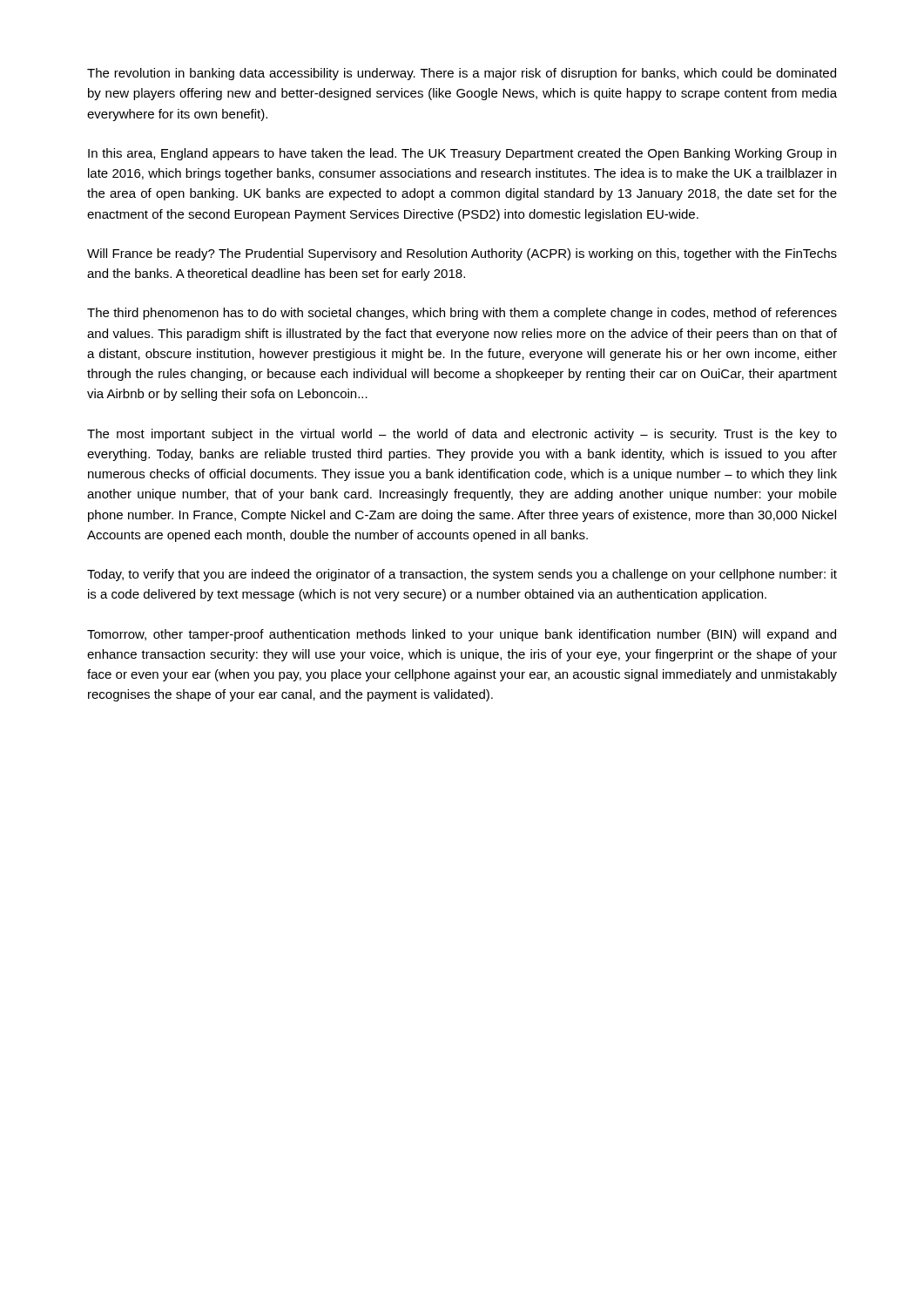This screenshot has height=1307, width=924.
Task: Locate the text block that says "Today, to verify that"
Action: pos(462,584)
